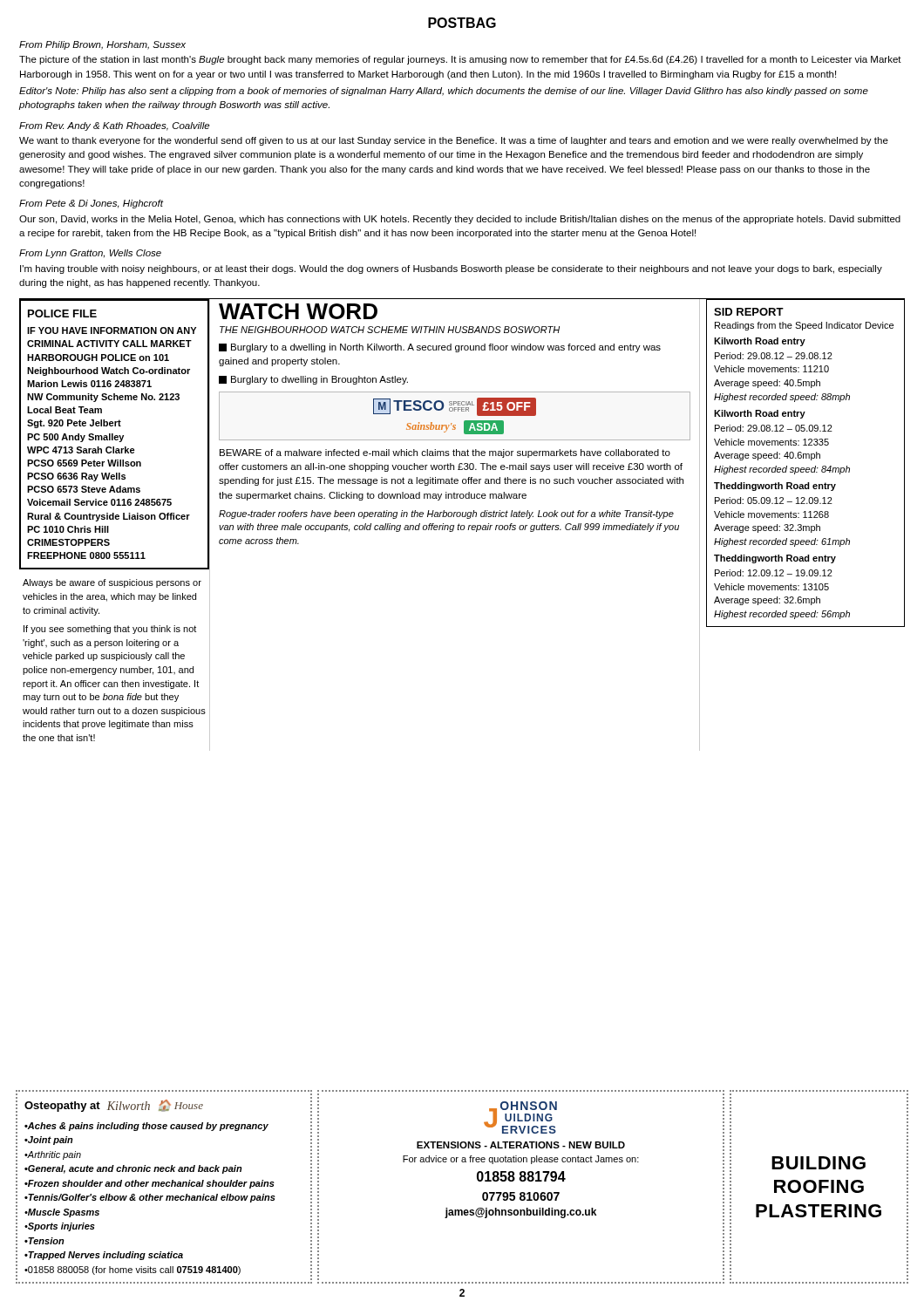The height and width of the screenshot is (1308, 924).
Task: Point to the block beginning "Osteopathy at Kilworth 🏠 House"
Action: click(x=164, y=1187)
